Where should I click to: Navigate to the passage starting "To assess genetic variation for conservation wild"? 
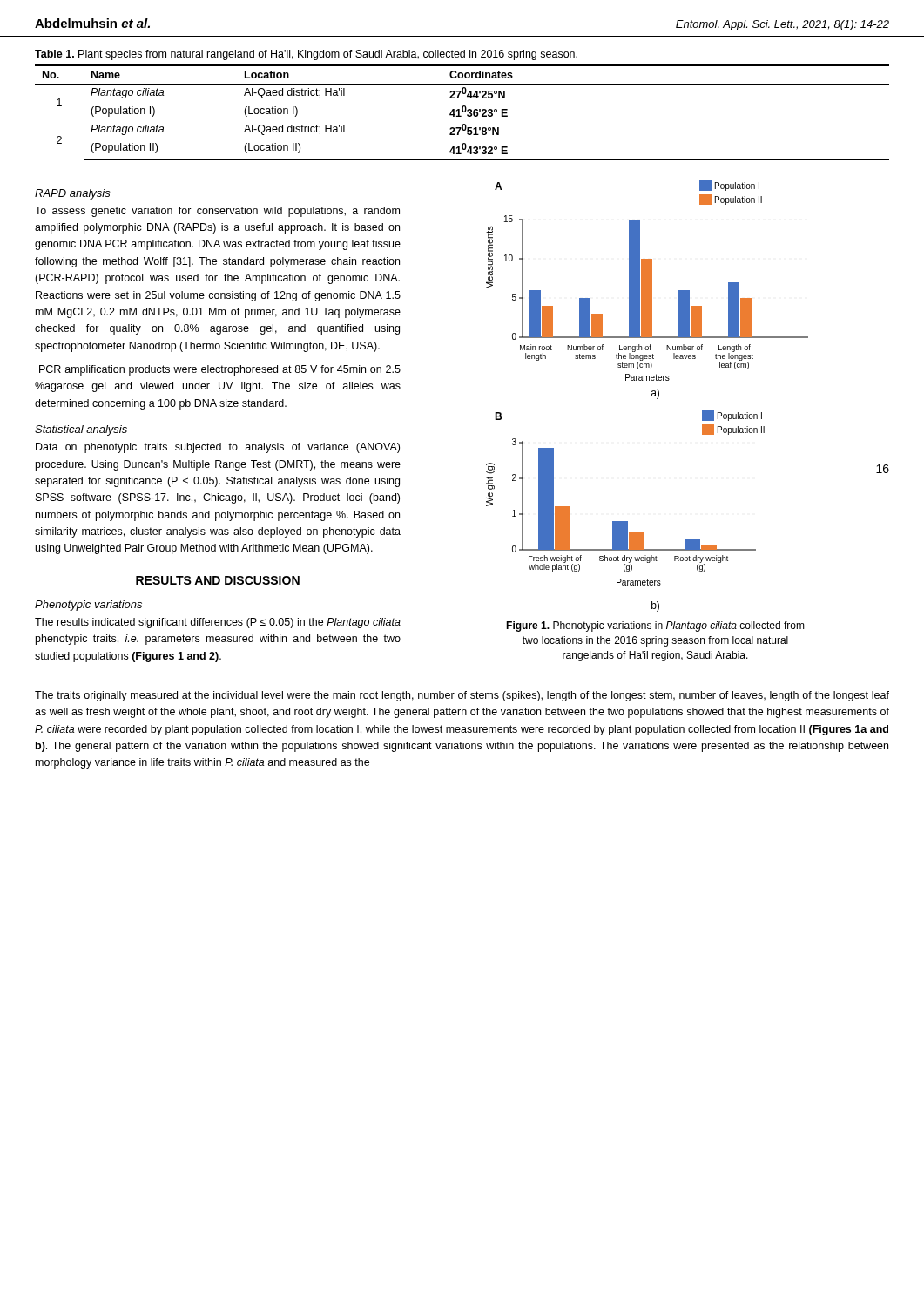(x=218, y=278)
